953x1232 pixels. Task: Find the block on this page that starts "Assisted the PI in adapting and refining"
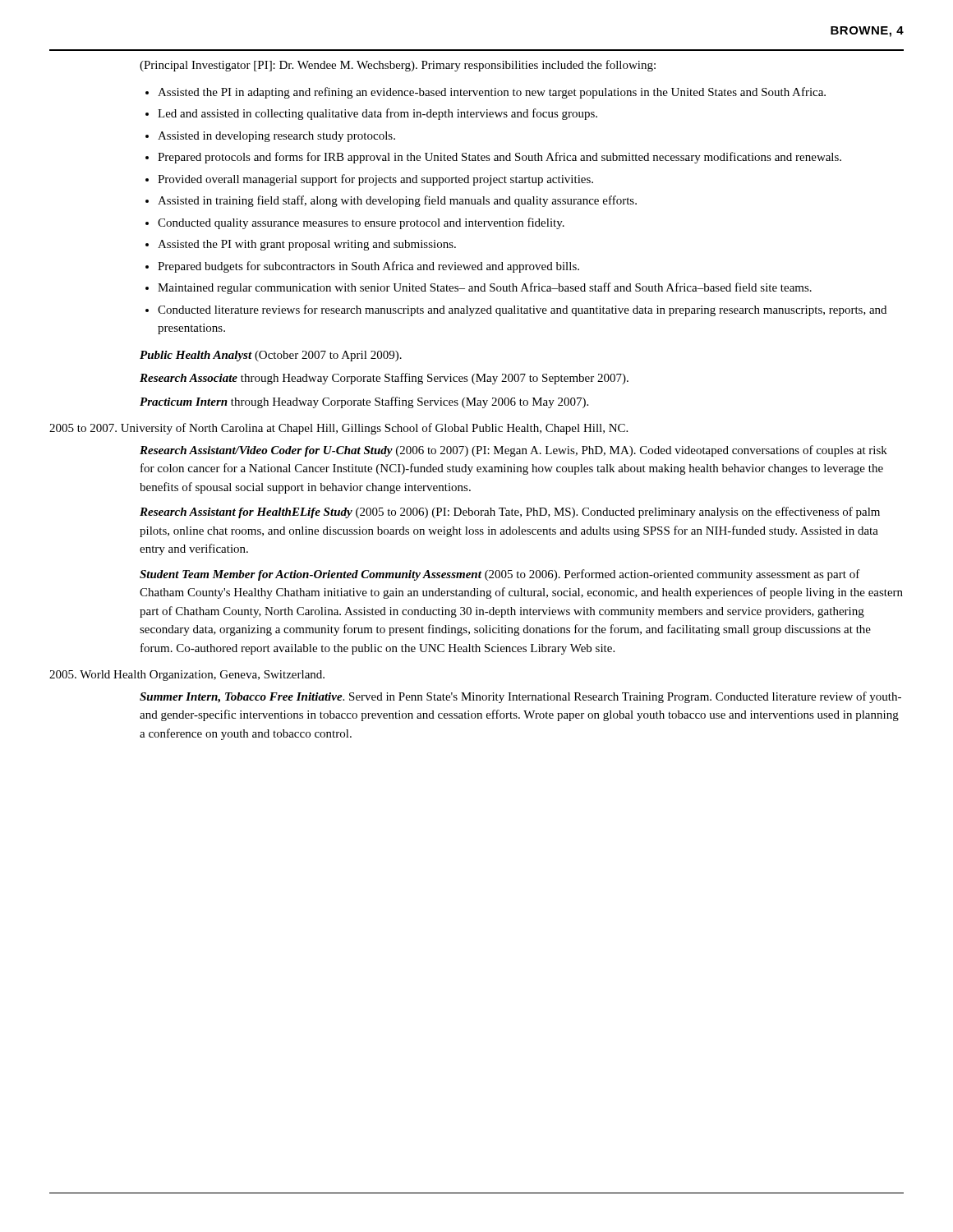tap(492, 92)
